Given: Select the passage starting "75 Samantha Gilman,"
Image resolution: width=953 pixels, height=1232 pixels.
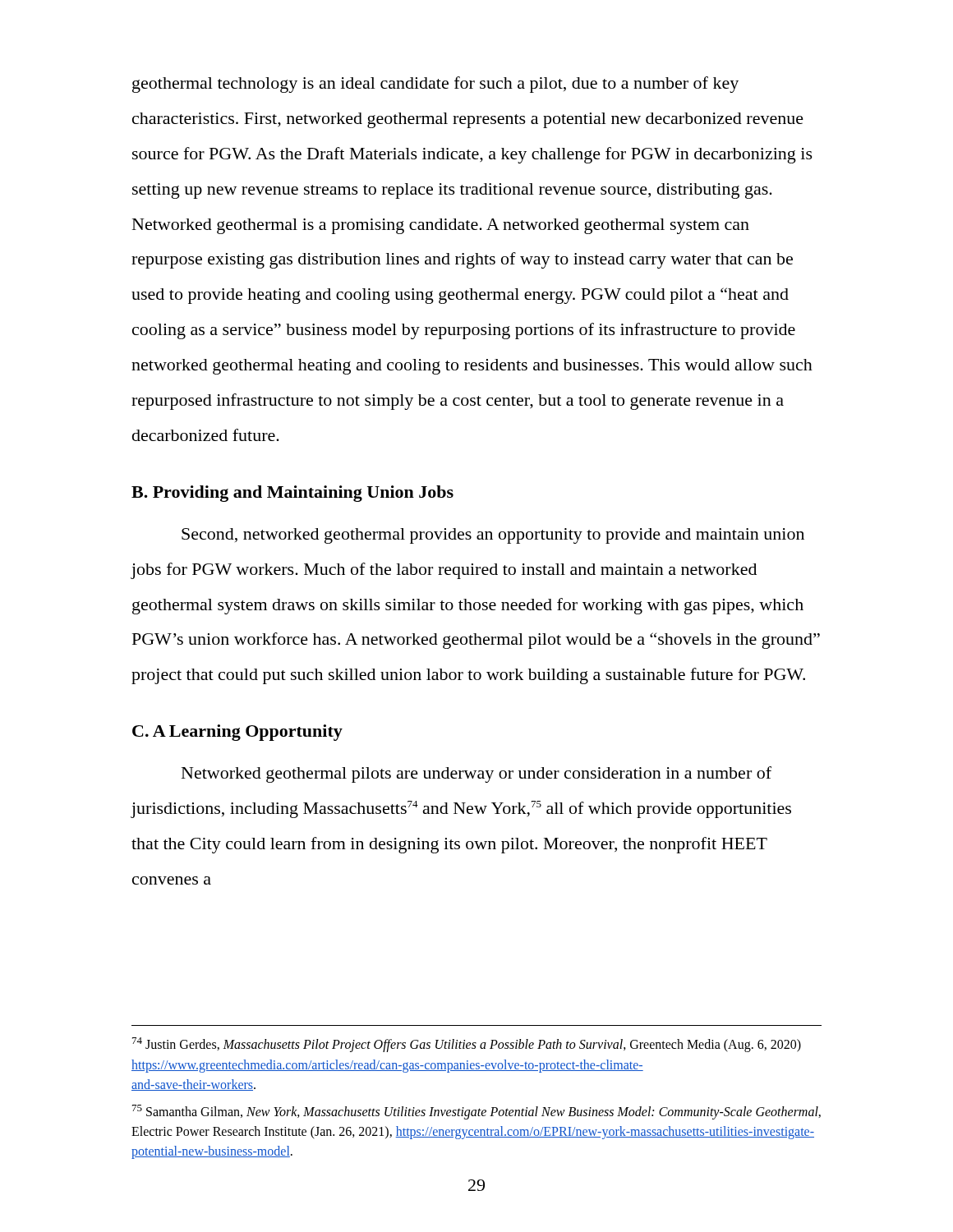Looking at the screenshot, I should point(476,1130).
